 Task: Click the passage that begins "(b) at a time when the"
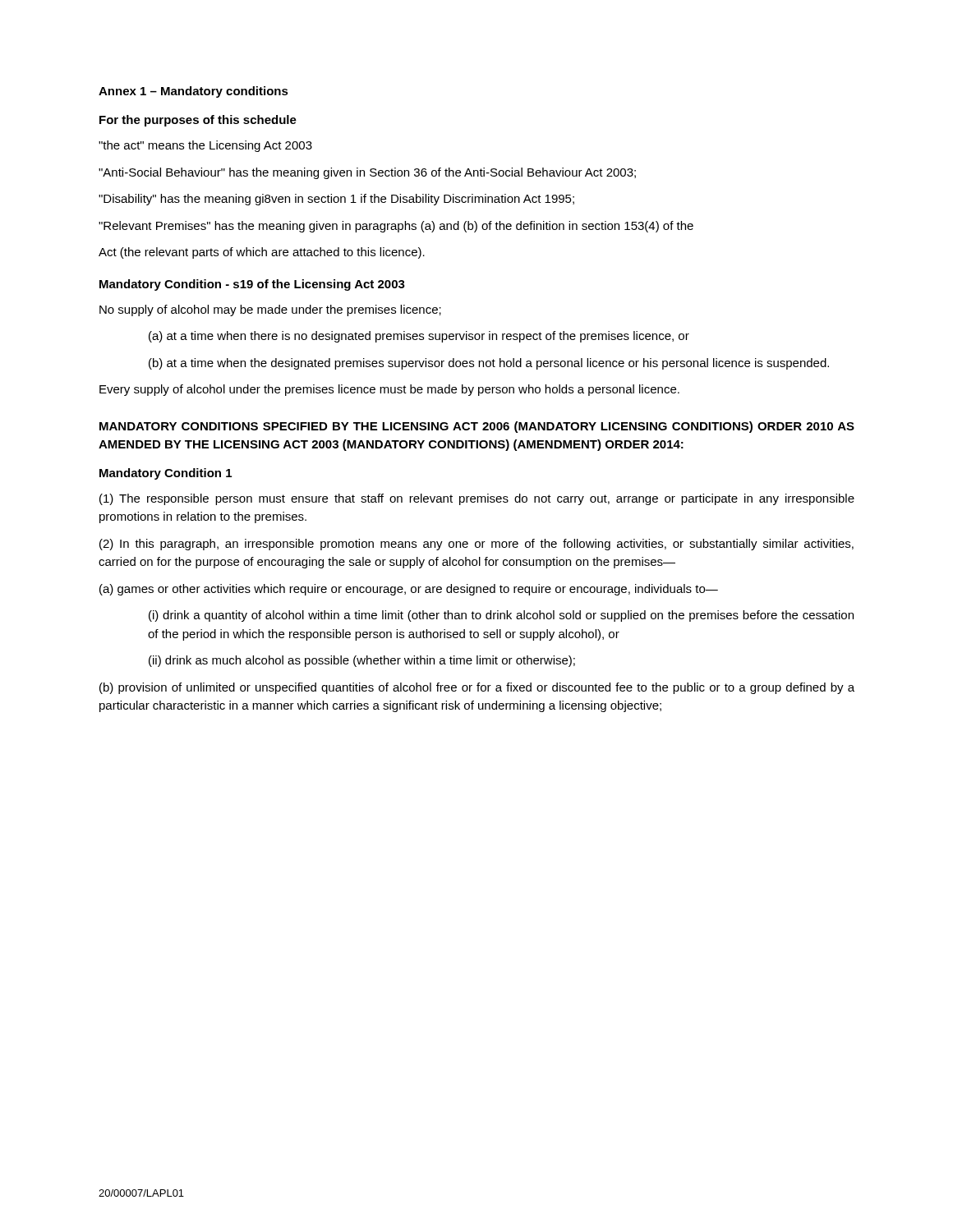(x=489, y=362)
